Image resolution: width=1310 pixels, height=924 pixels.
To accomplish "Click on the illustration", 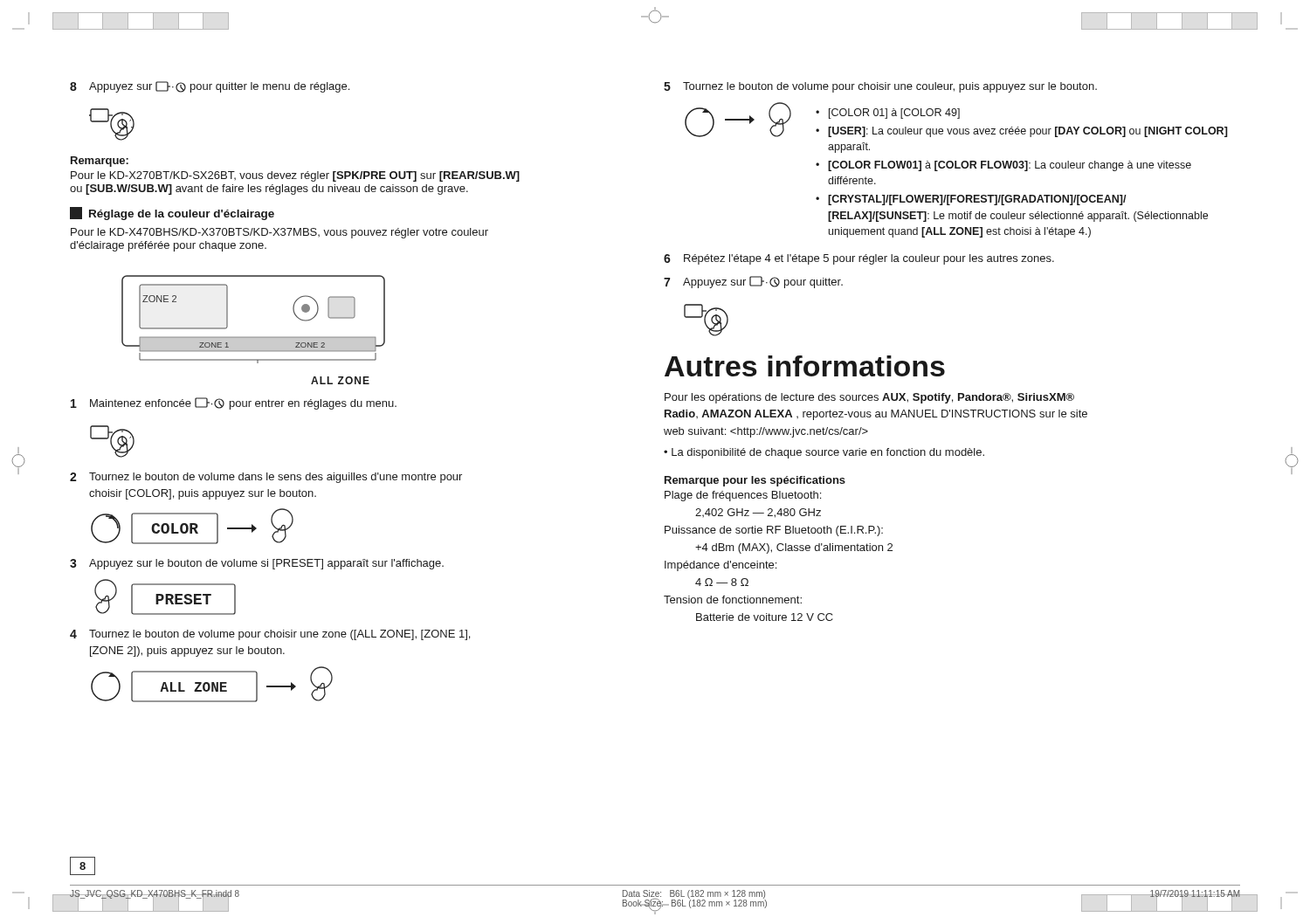I will [341, 316].
